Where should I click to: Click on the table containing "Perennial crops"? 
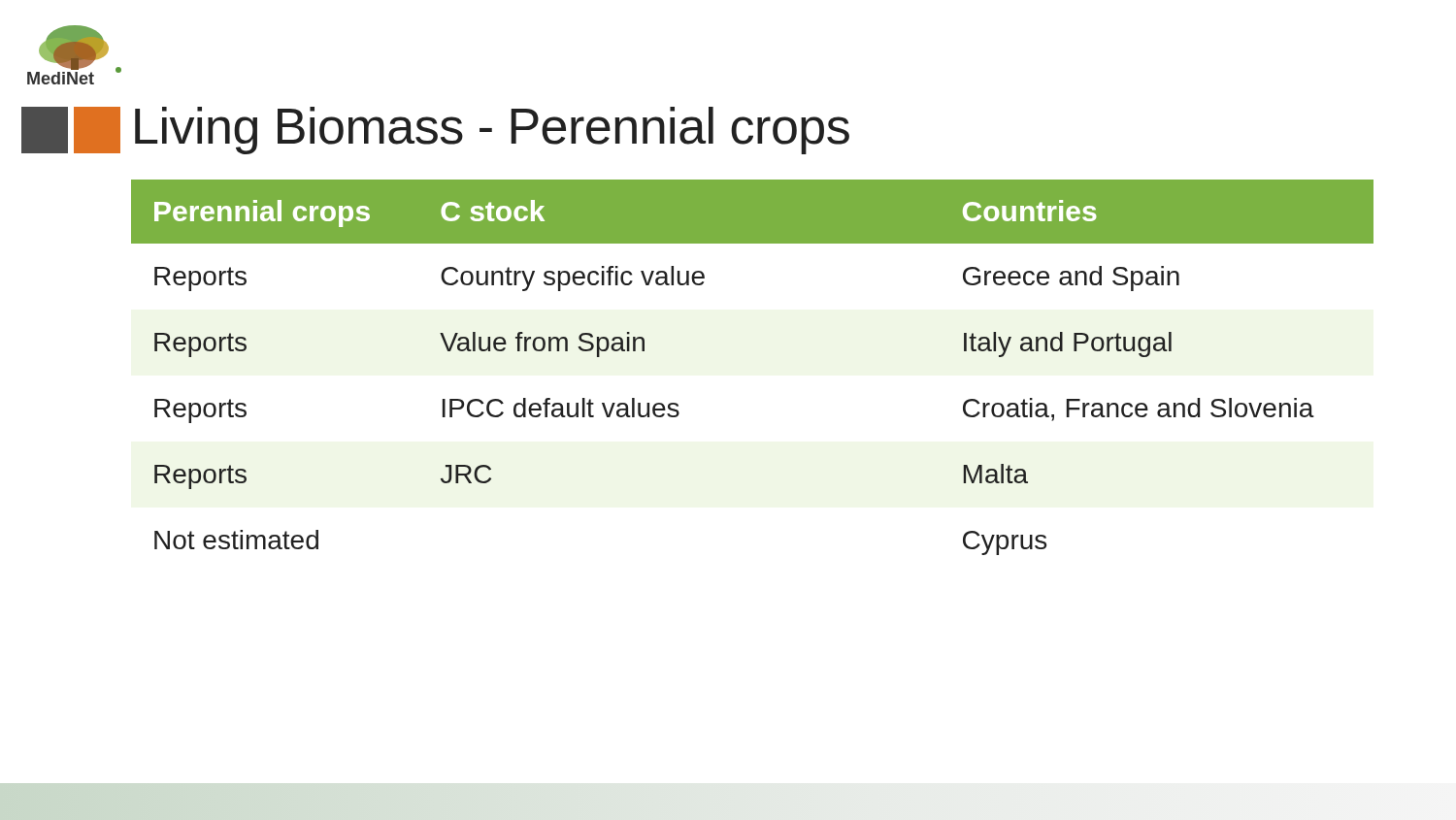click(x=752, y=377)
